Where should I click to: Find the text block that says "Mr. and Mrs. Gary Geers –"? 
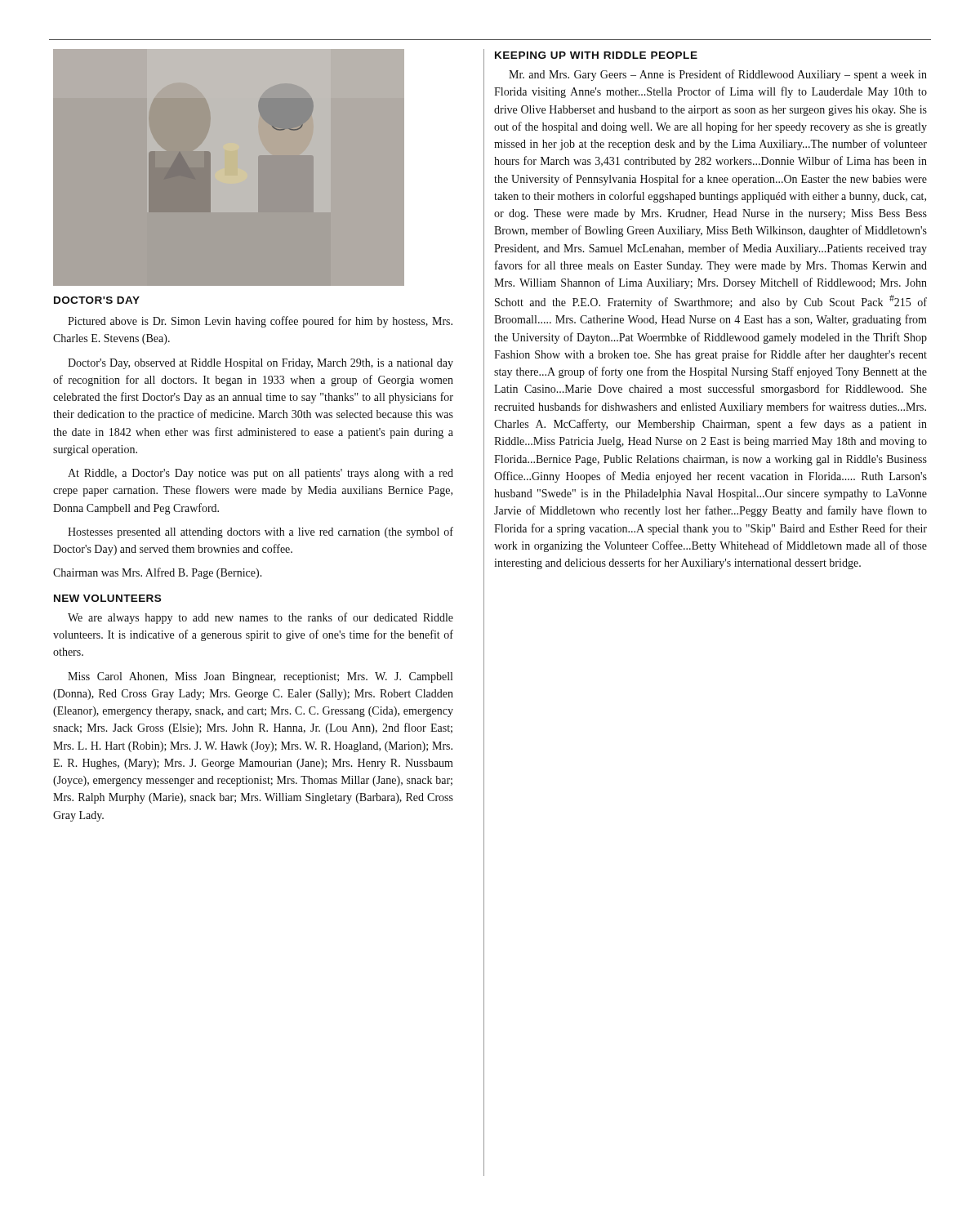click(x=710, y=319)
